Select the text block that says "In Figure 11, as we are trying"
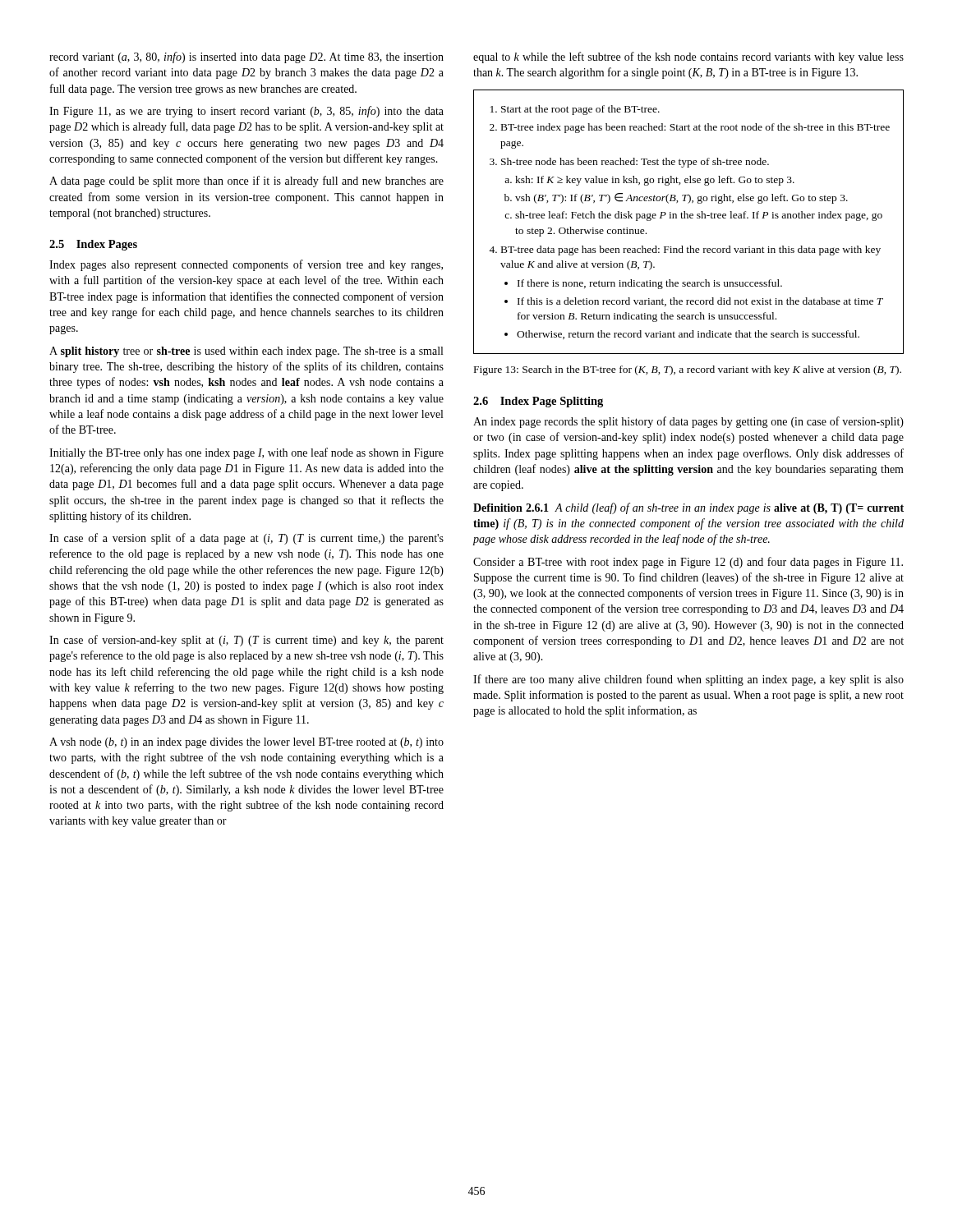 246,135
